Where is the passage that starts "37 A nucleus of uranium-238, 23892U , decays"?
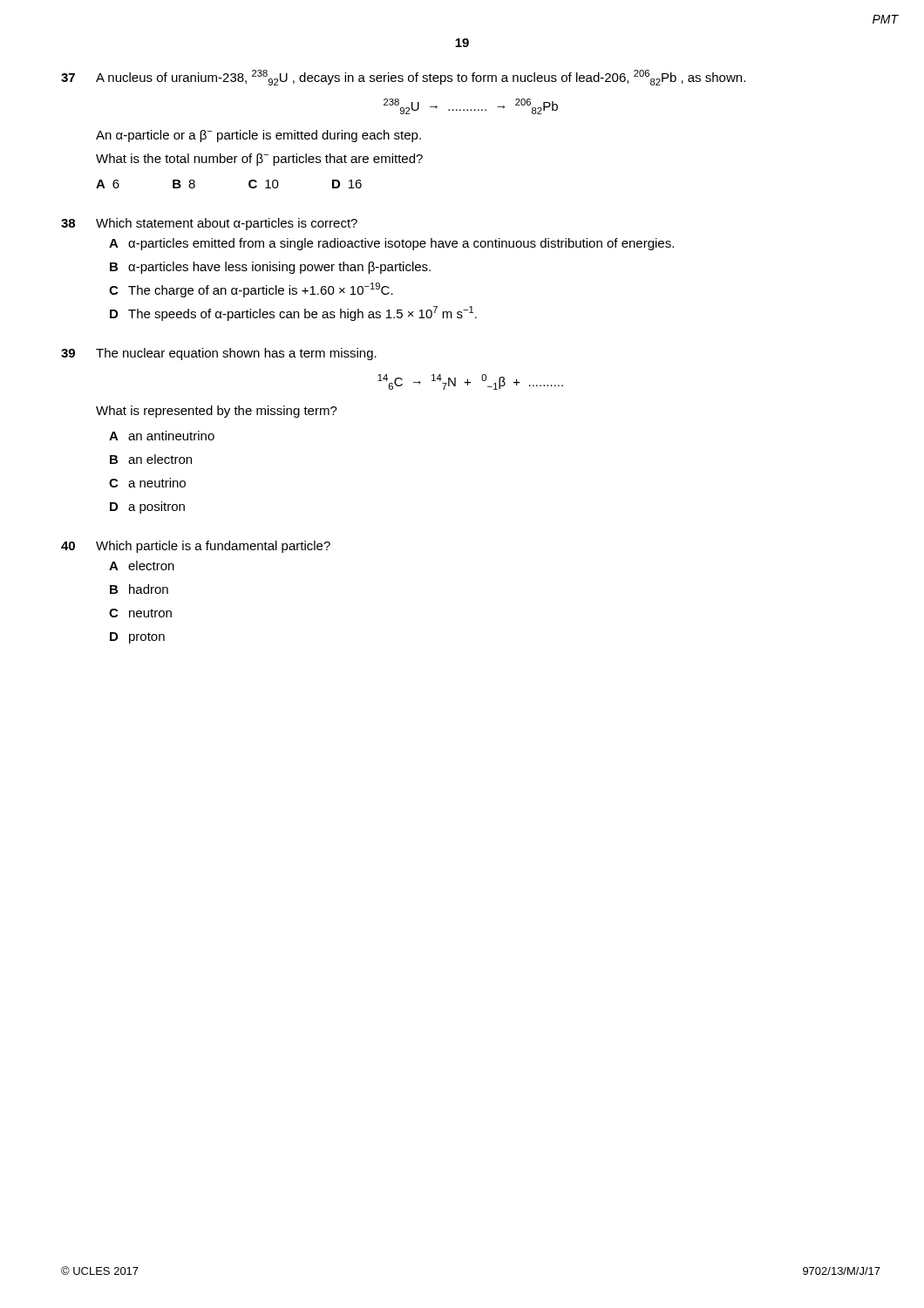The width and height of the screenshot is (924, 1308). pos(471,77)
